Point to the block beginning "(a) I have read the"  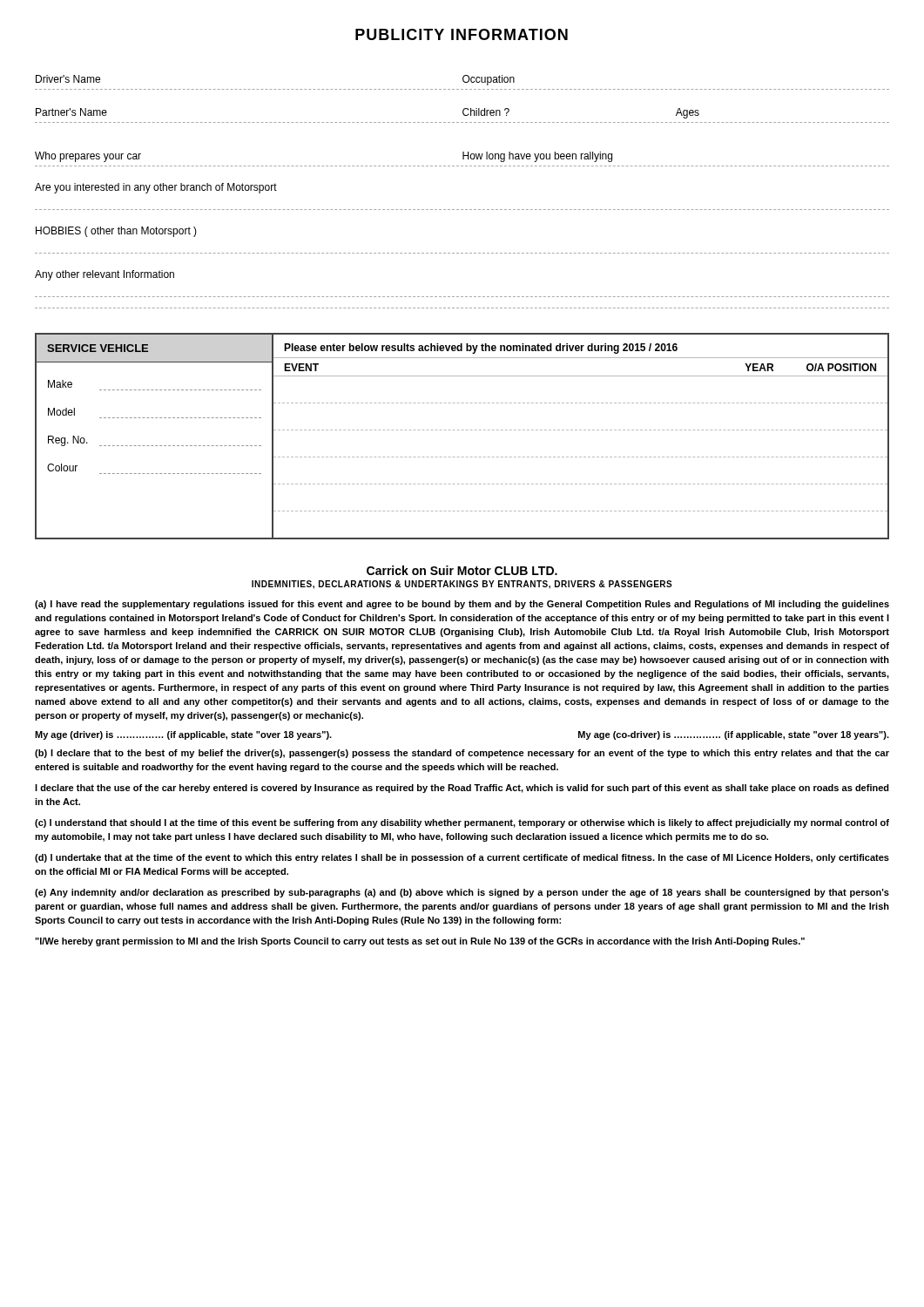point(462,659)
